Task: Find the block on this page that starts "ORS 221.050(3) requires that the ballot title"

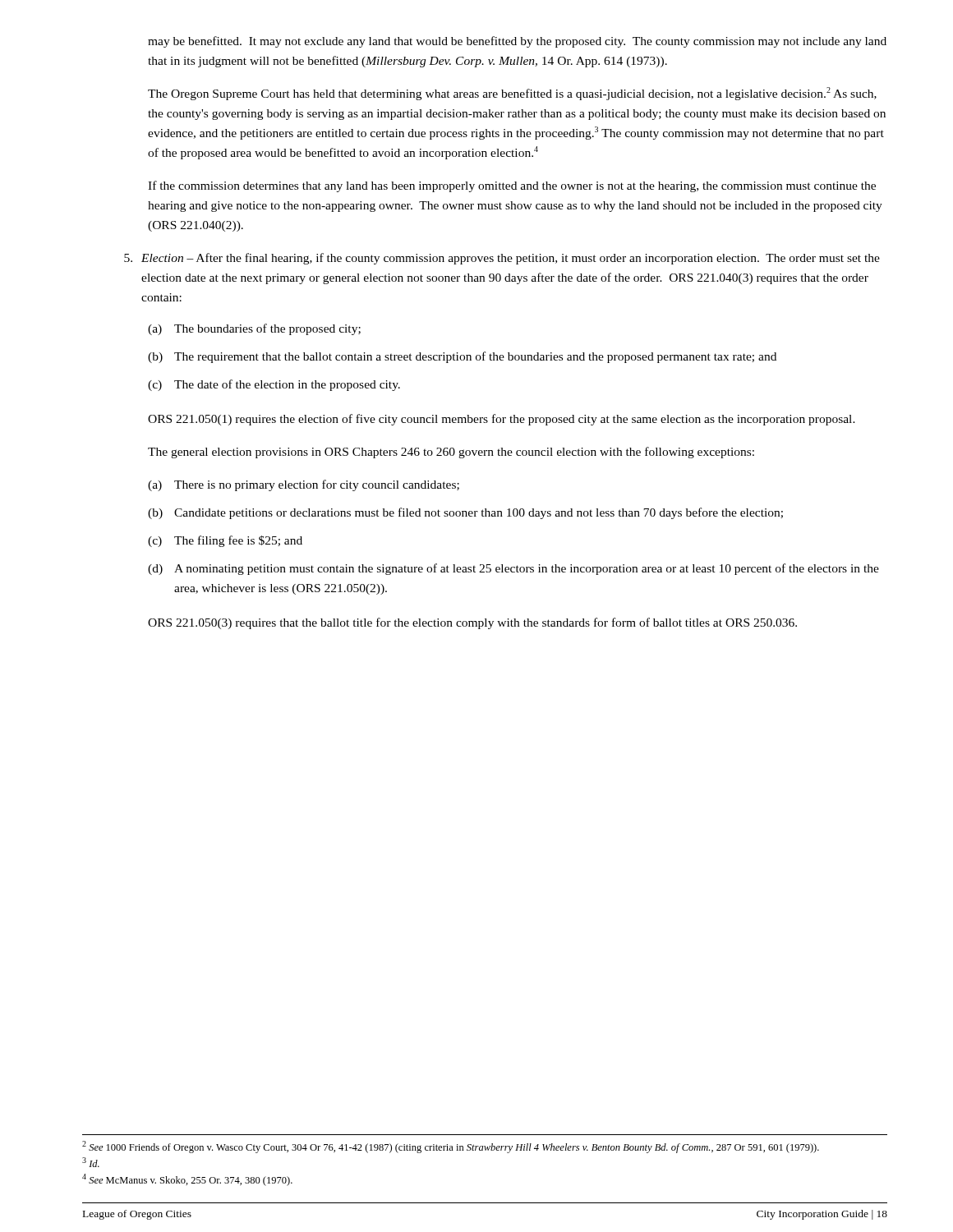Action: (473, 622)
